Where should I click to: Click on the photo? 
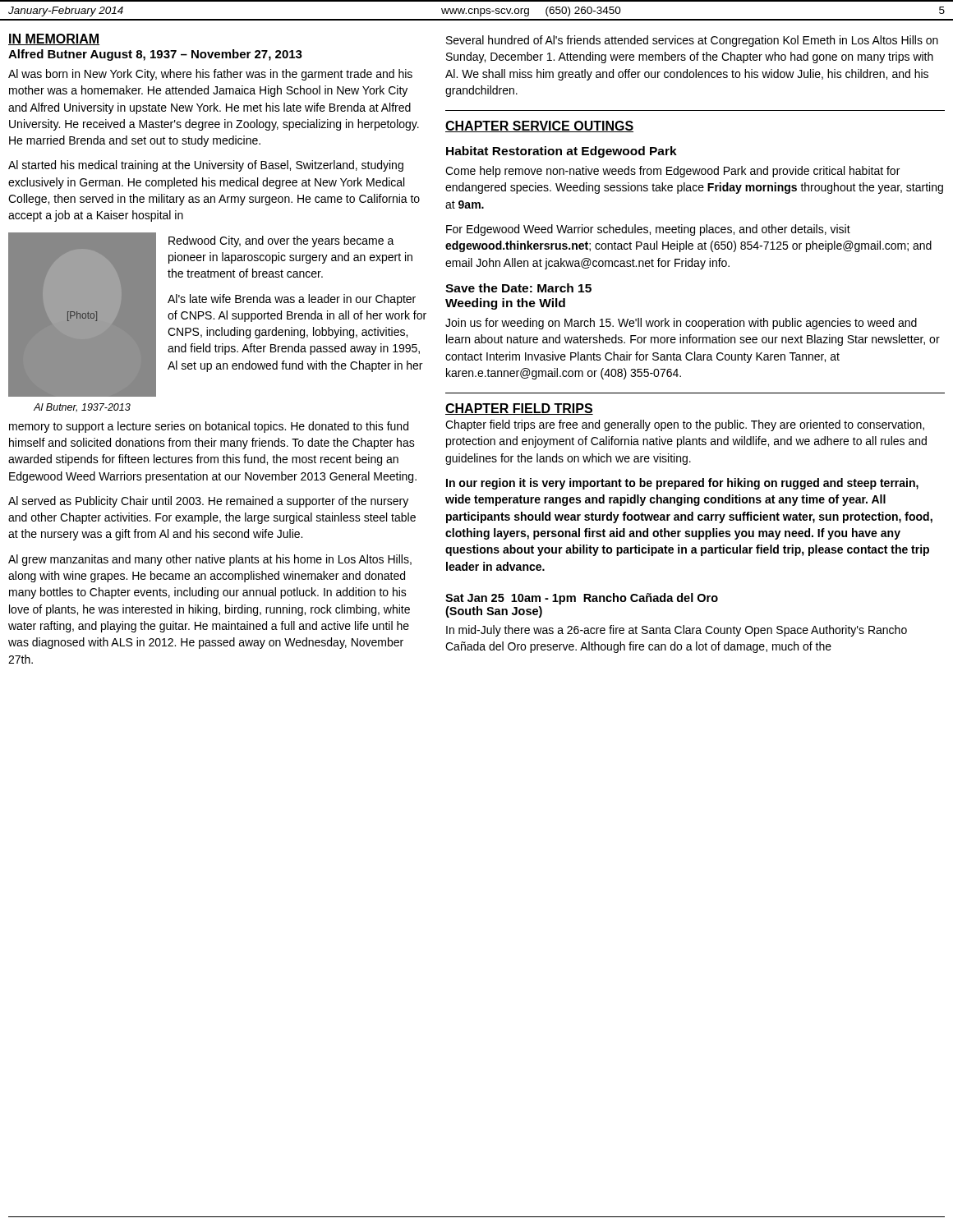tap(82, 322)
